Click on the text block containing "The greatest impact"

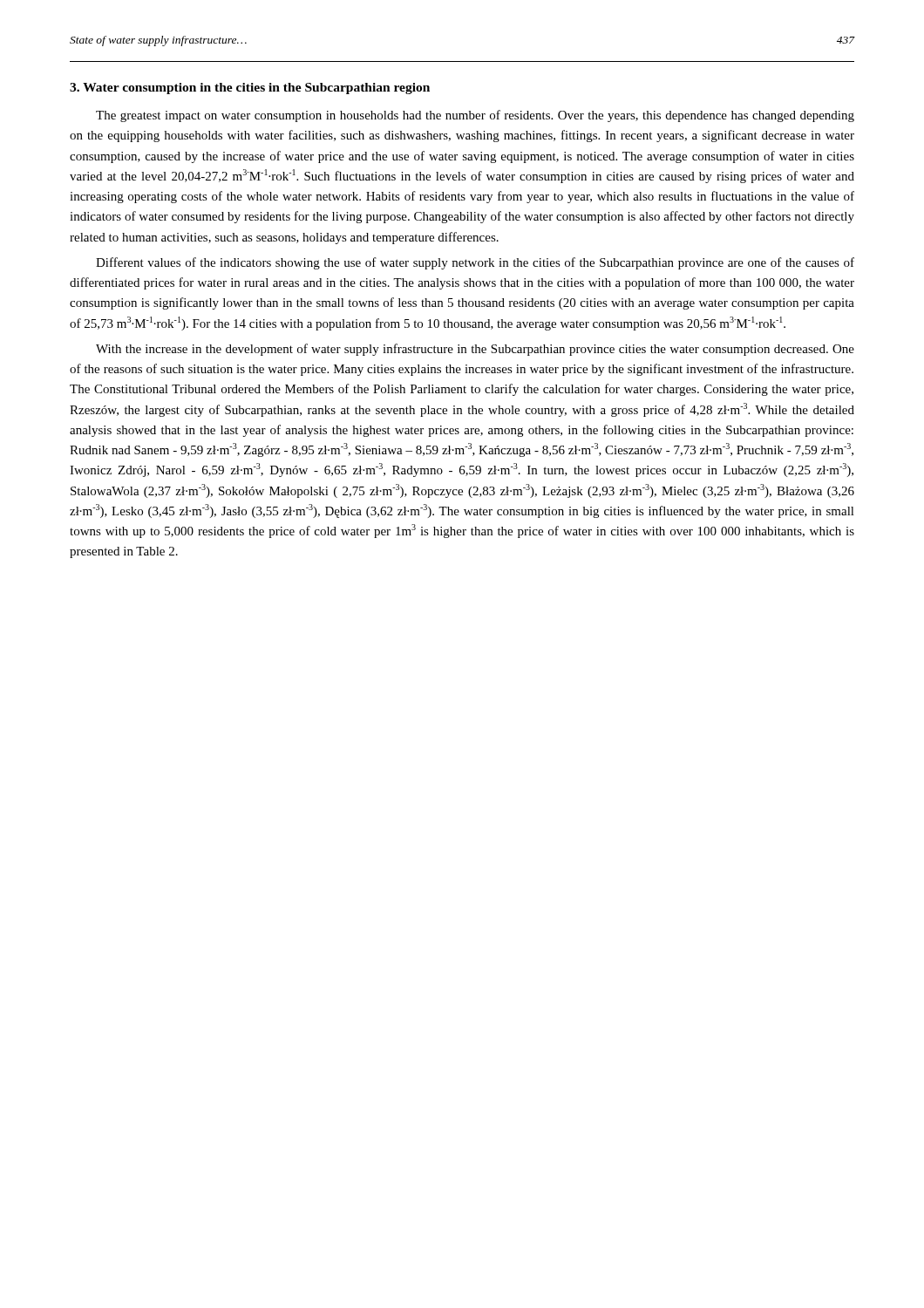pos(462,176)
